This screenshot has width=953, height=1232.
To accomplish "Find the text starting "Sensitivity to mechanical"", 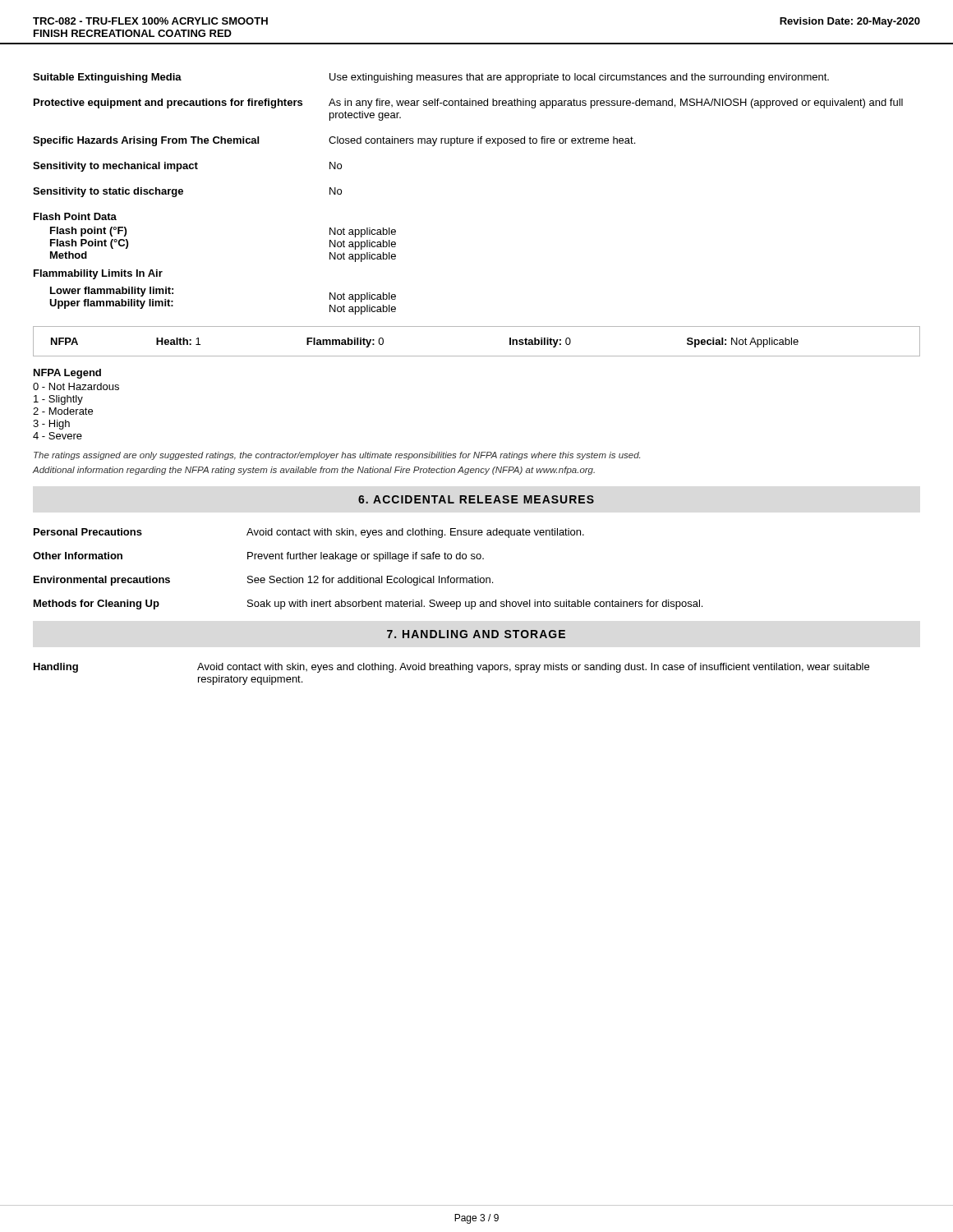I will pos(187,167).
